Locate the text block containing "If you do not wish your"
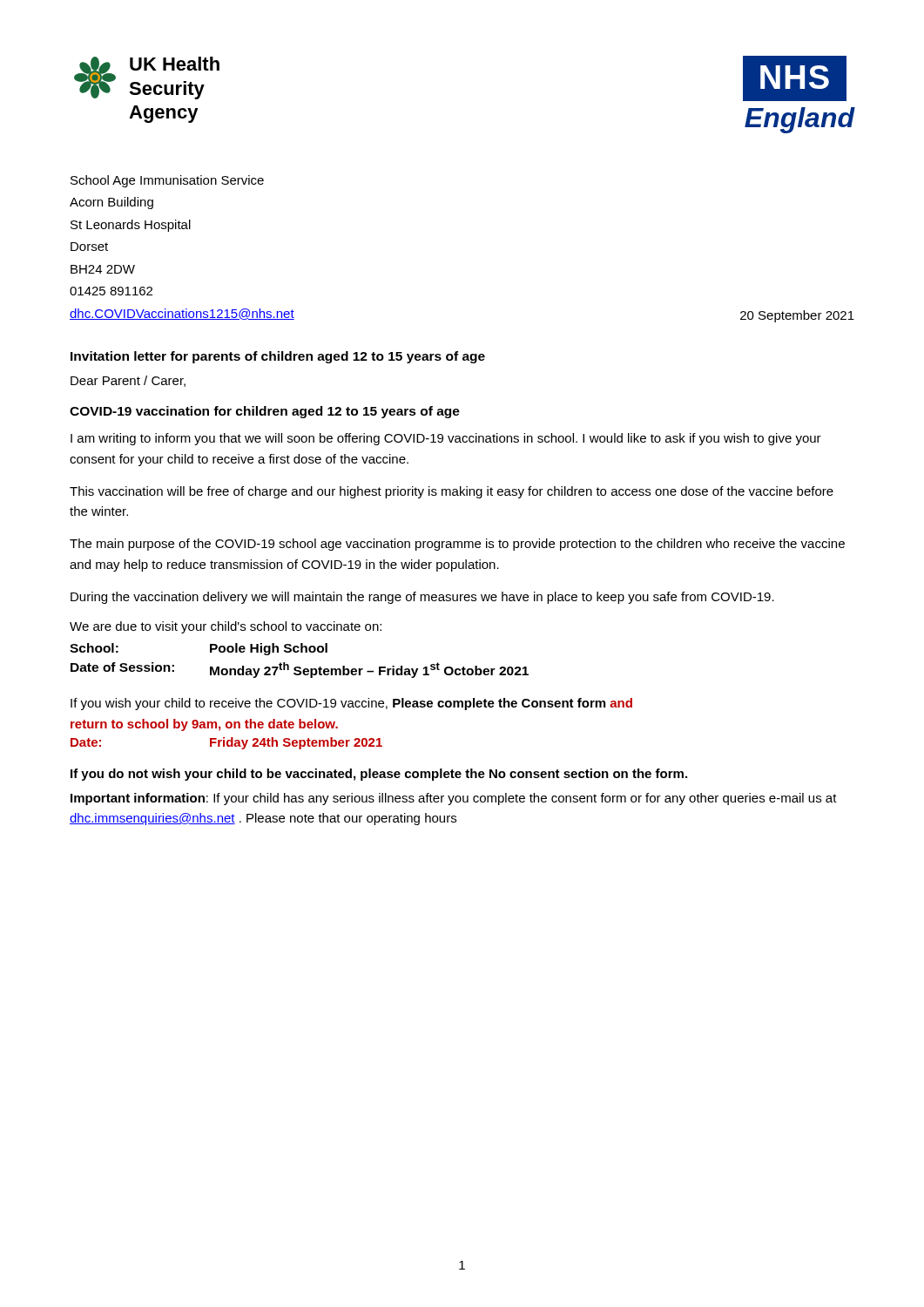Screen dimensions: 1307x924 [x=379, y=774]
